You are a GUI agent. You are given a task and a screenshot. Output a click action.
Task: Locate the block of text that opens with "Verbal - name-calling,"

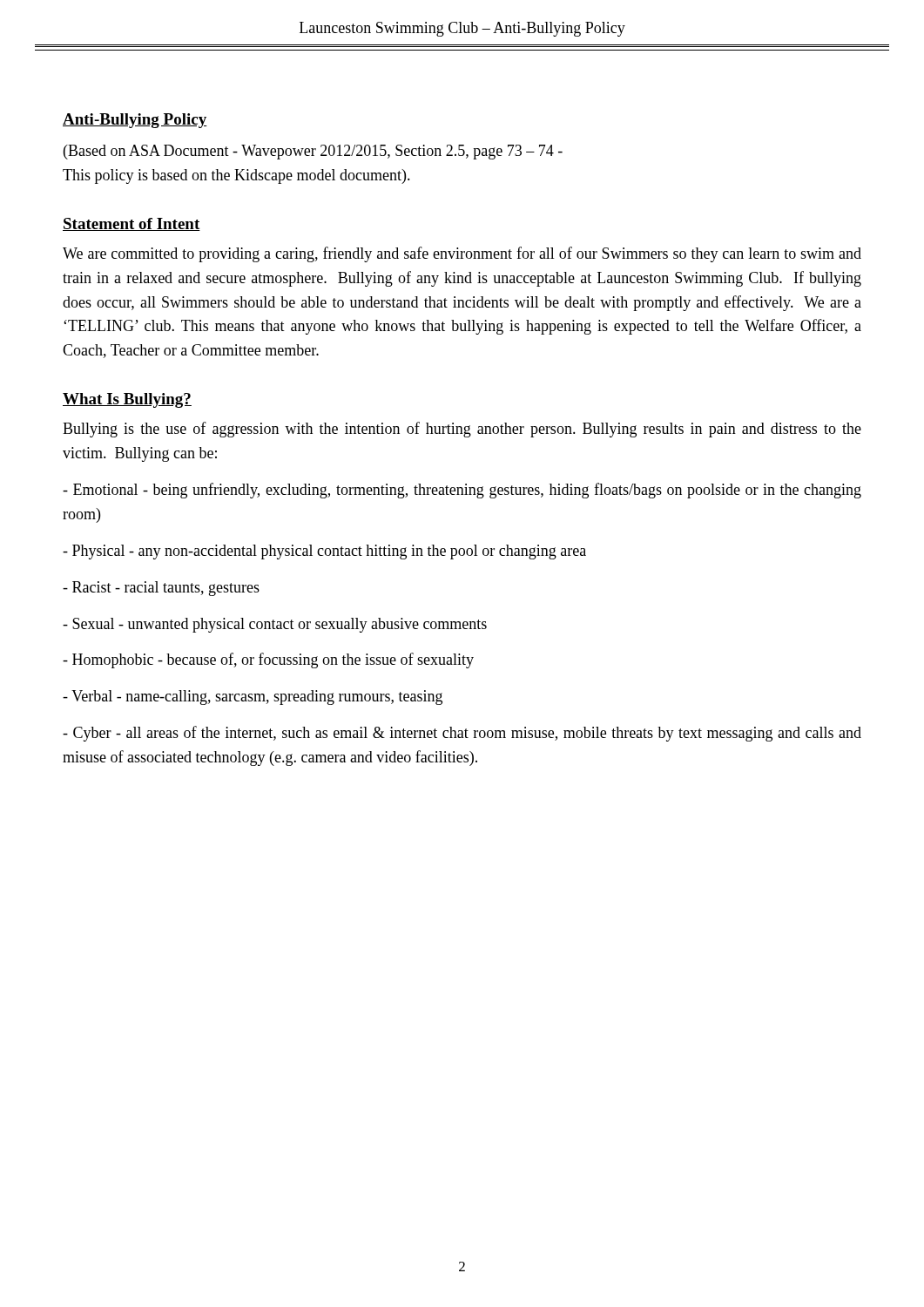[x=253, y=697]
